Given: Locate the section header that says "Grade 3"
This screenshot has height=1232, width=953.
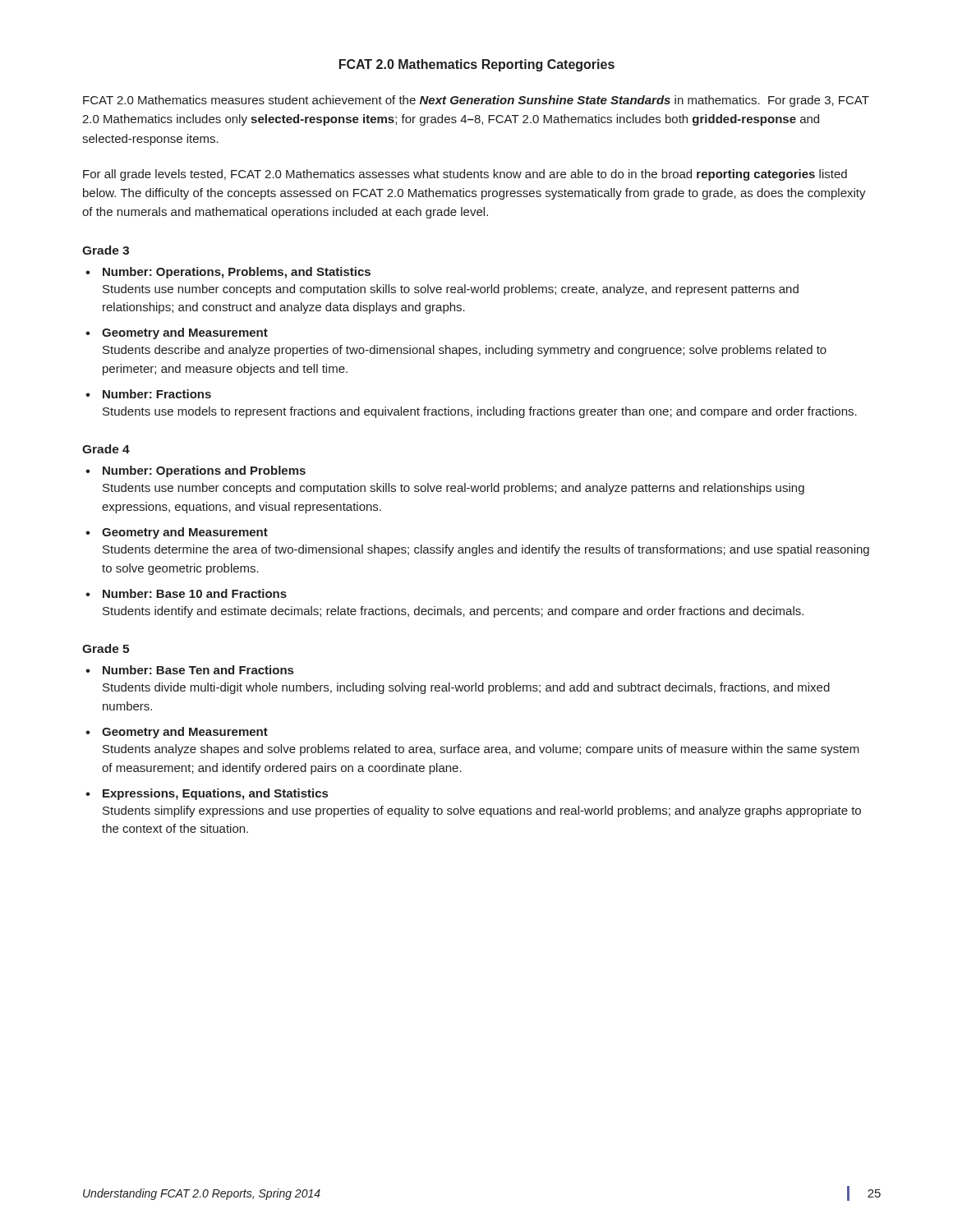Looking at the screenshot, I should (x=106, y=250).
